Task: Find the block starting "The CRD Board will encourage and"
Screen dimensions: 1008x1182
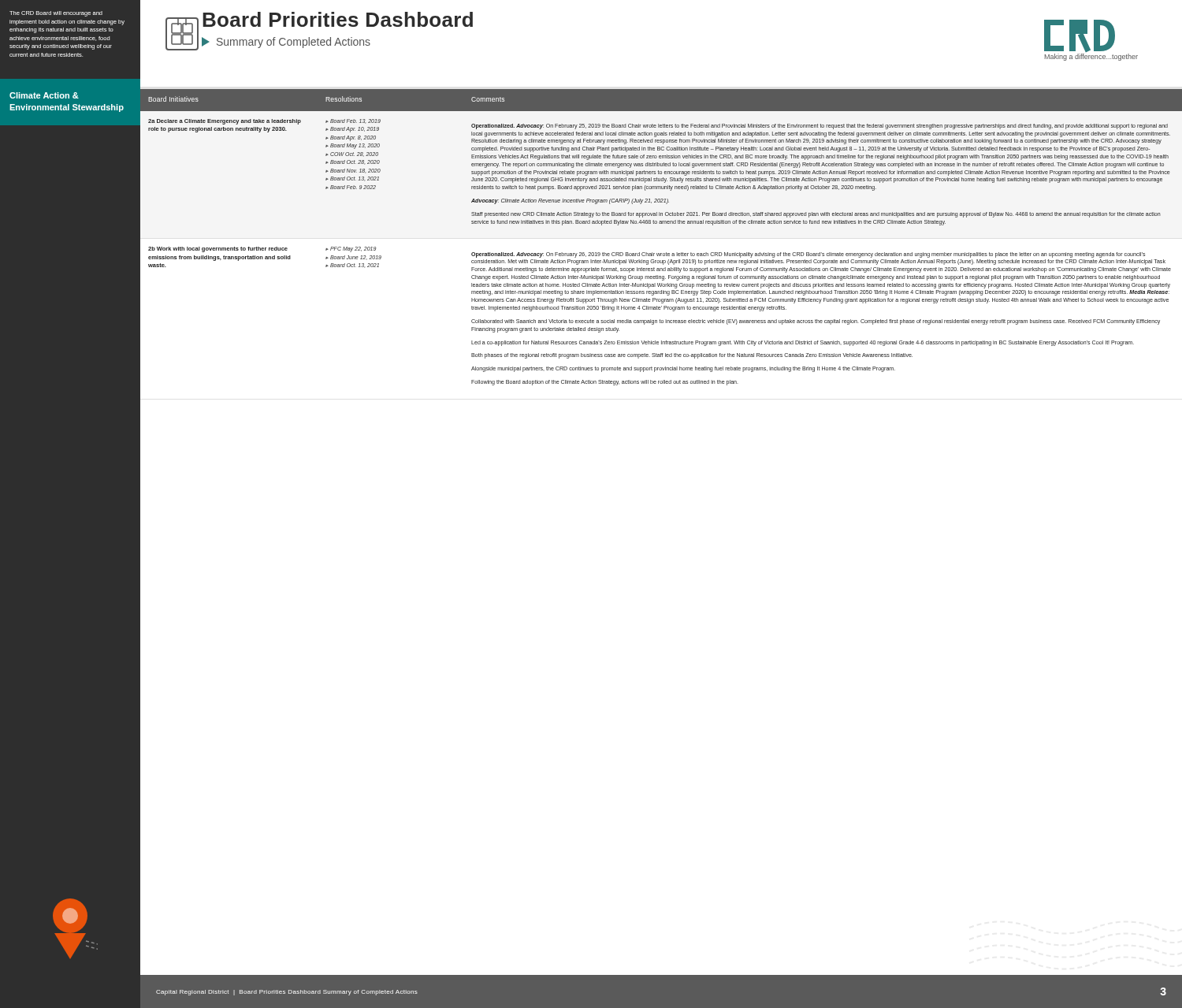Action: coord(67,34)
